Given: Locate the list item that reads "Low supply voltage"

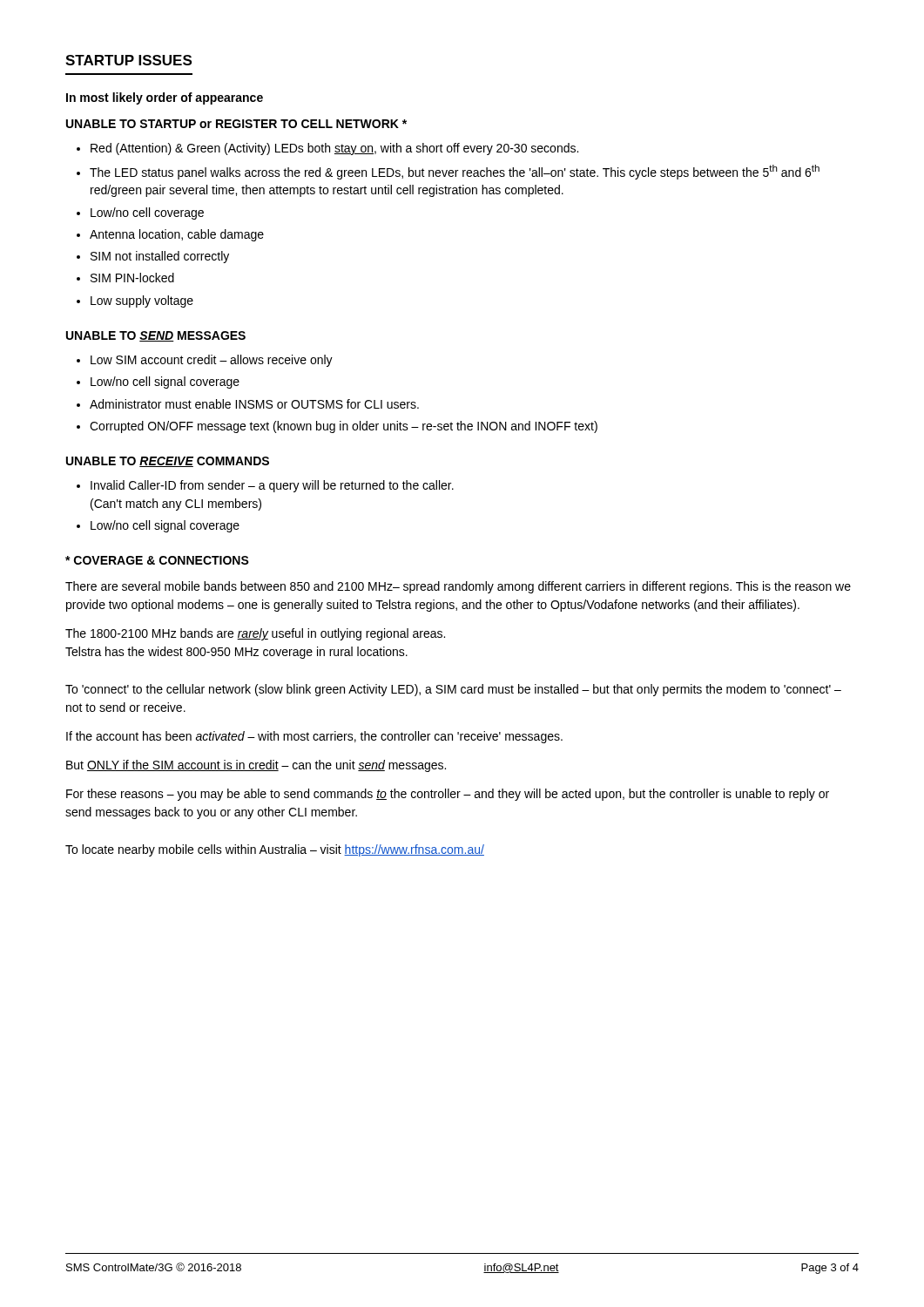Looking at the screenshot, I should tap(142, 300).
